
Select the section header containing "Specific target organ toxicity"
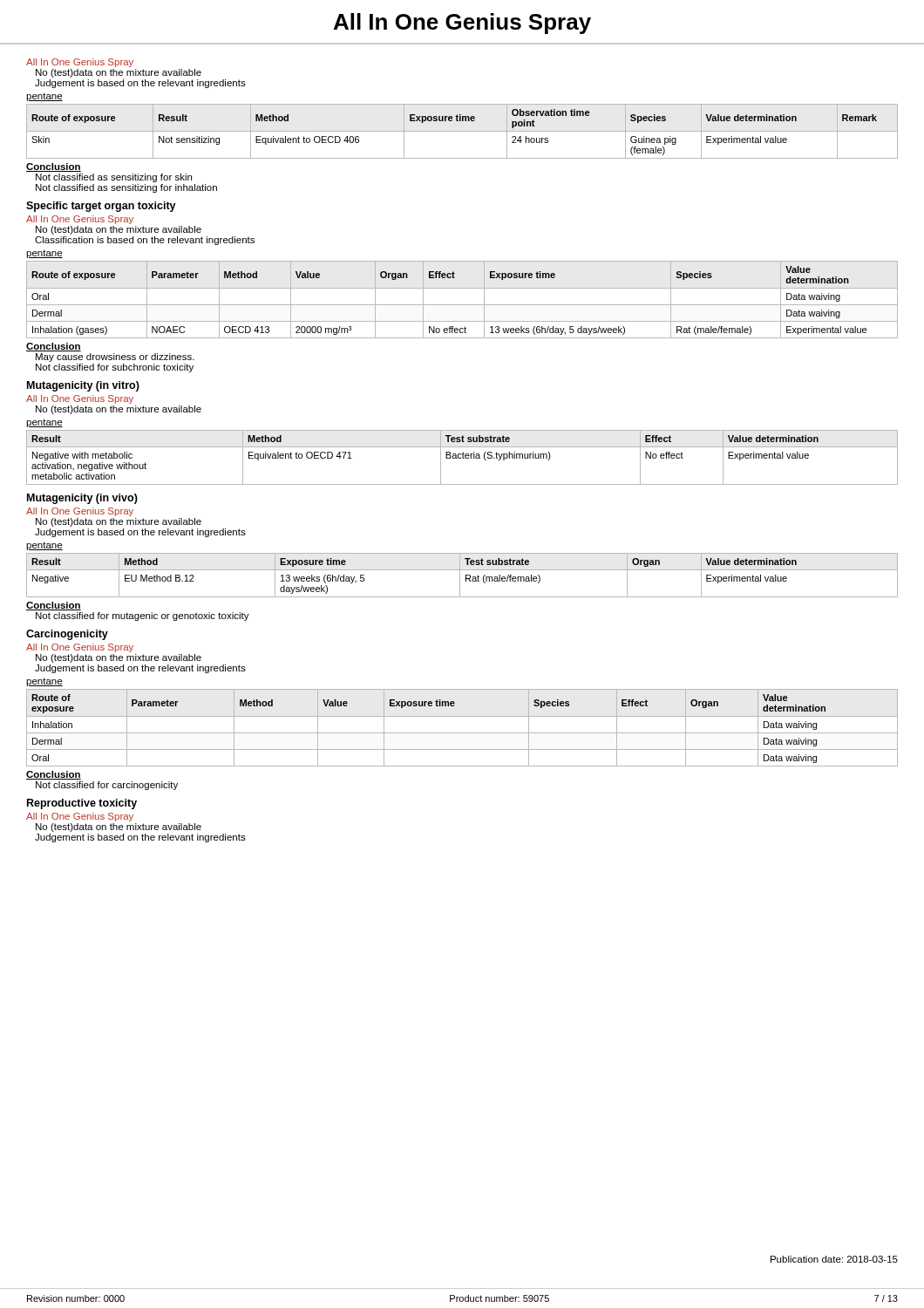101,206
